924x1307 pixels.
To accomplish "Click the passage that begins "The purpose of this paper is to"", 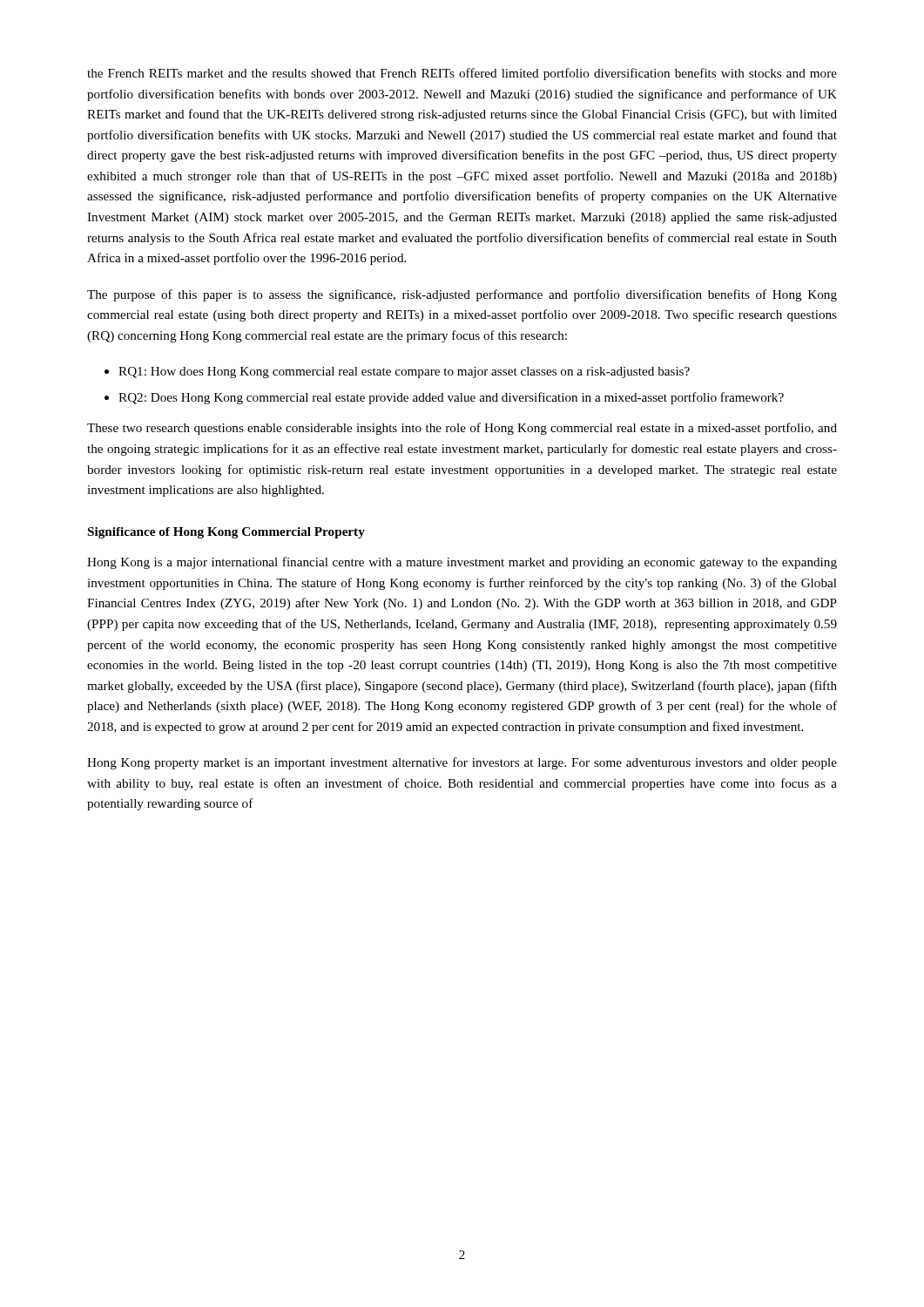I will 462,314.
